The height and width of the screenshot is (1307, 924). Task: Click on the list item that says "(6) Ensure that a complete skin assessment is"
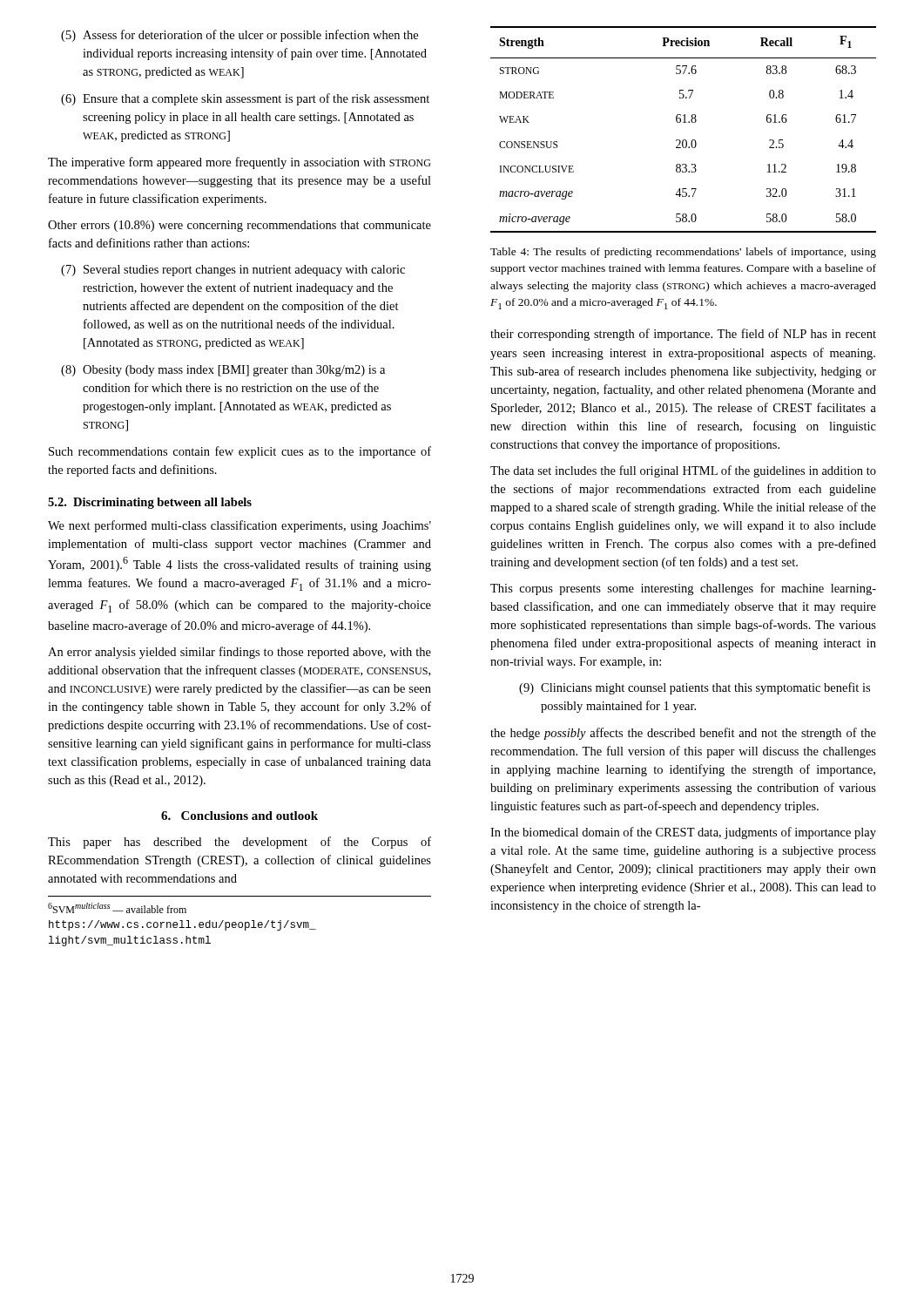coord(239,117)
